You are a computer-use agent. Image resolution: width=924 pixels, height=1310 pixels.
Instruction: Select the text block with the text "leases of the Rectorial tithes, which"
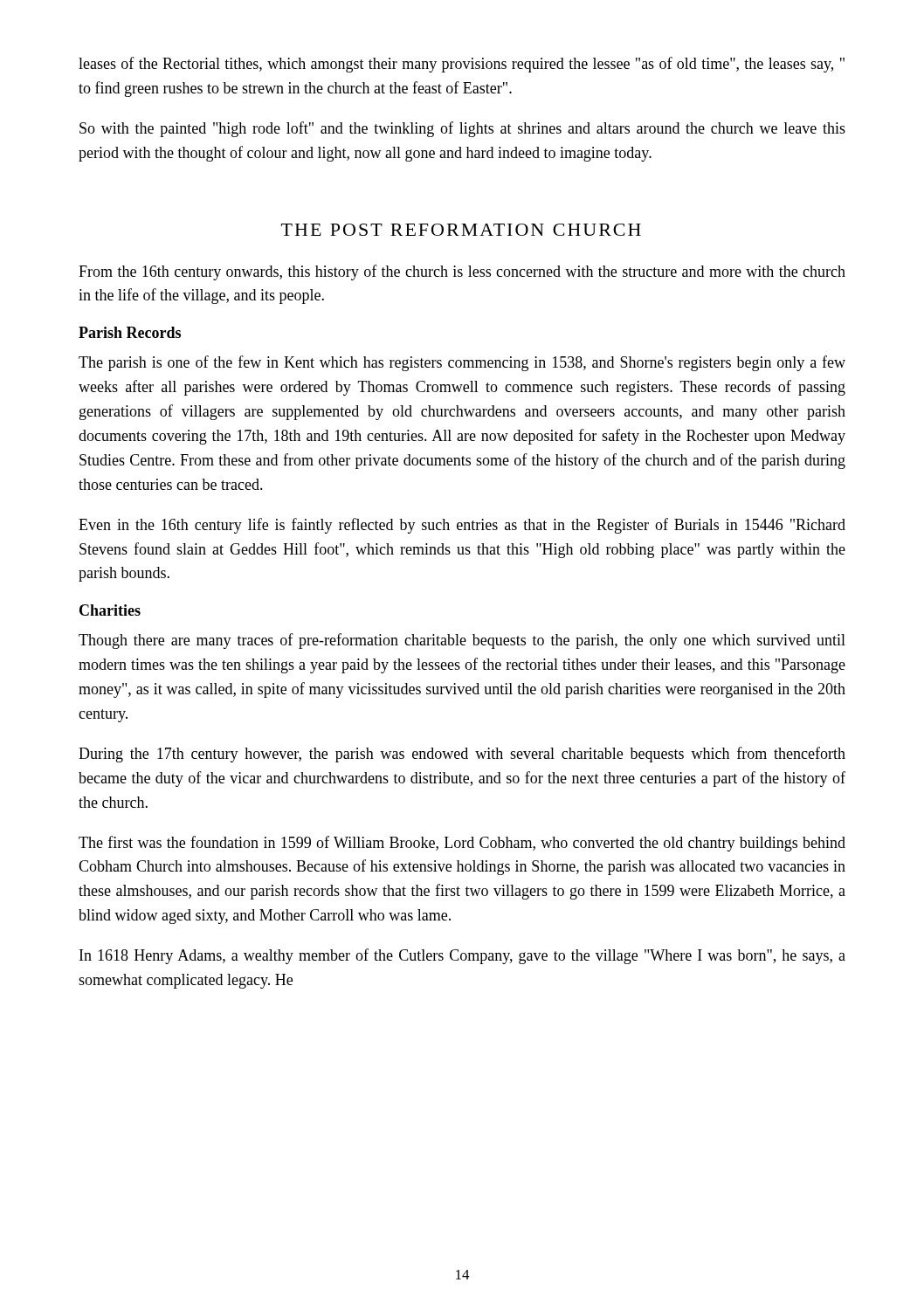click(462, 76)
